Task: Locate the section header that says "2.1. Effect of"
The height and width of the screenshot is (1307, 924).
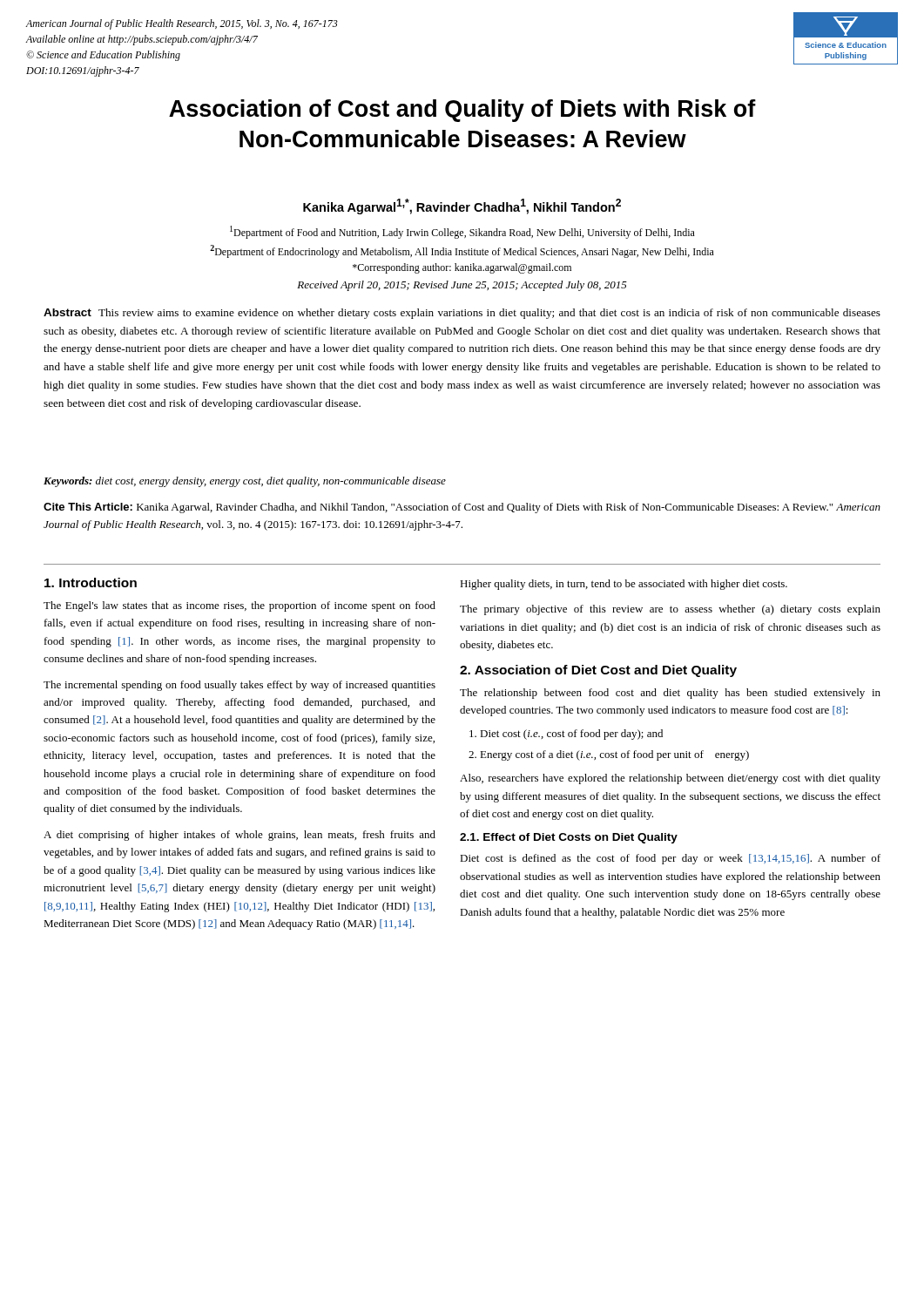Action: (569, 837)
